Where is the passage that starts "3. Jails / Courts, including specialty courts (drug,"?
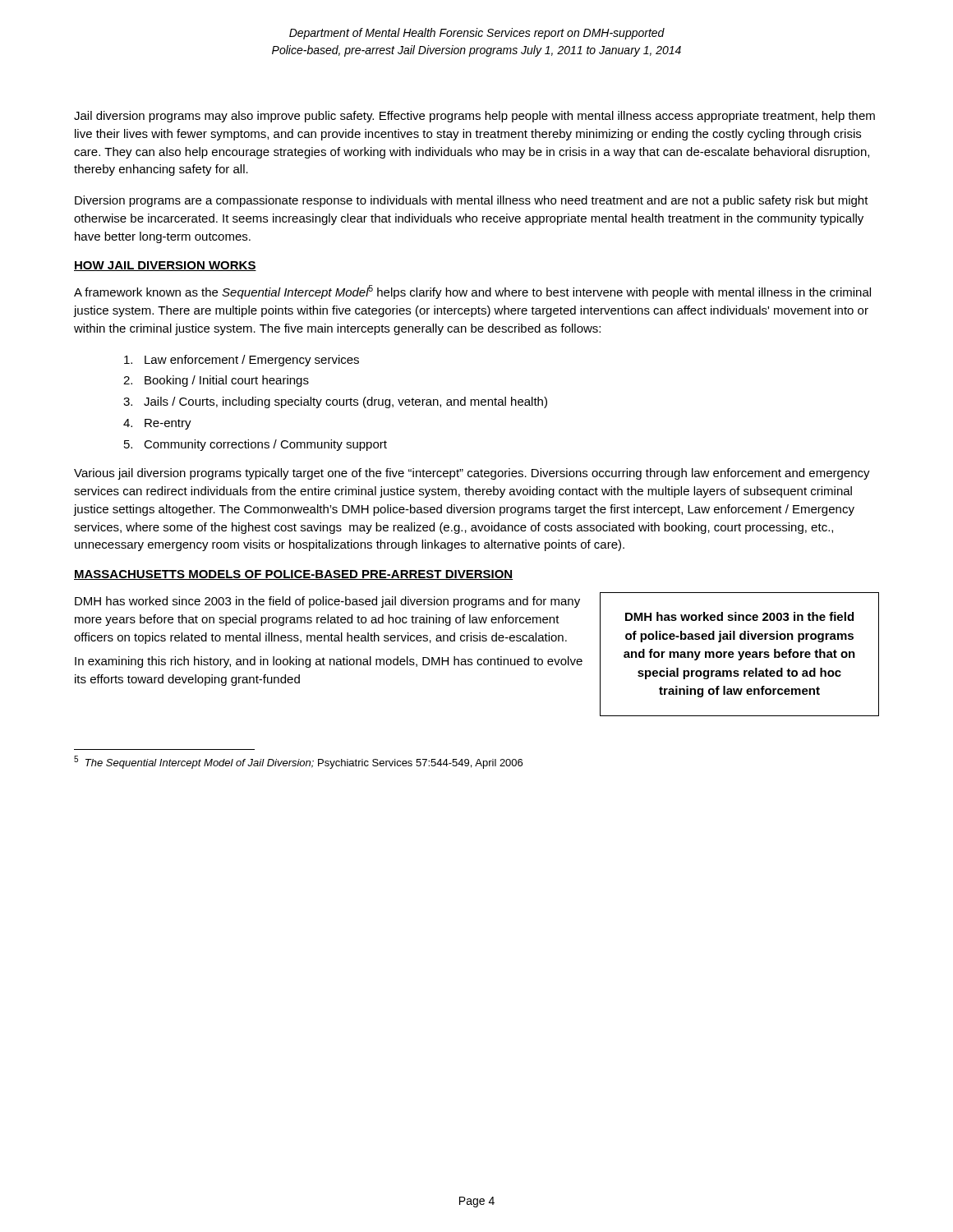This screenshot has width=953, height=1232. coord(336,401)
